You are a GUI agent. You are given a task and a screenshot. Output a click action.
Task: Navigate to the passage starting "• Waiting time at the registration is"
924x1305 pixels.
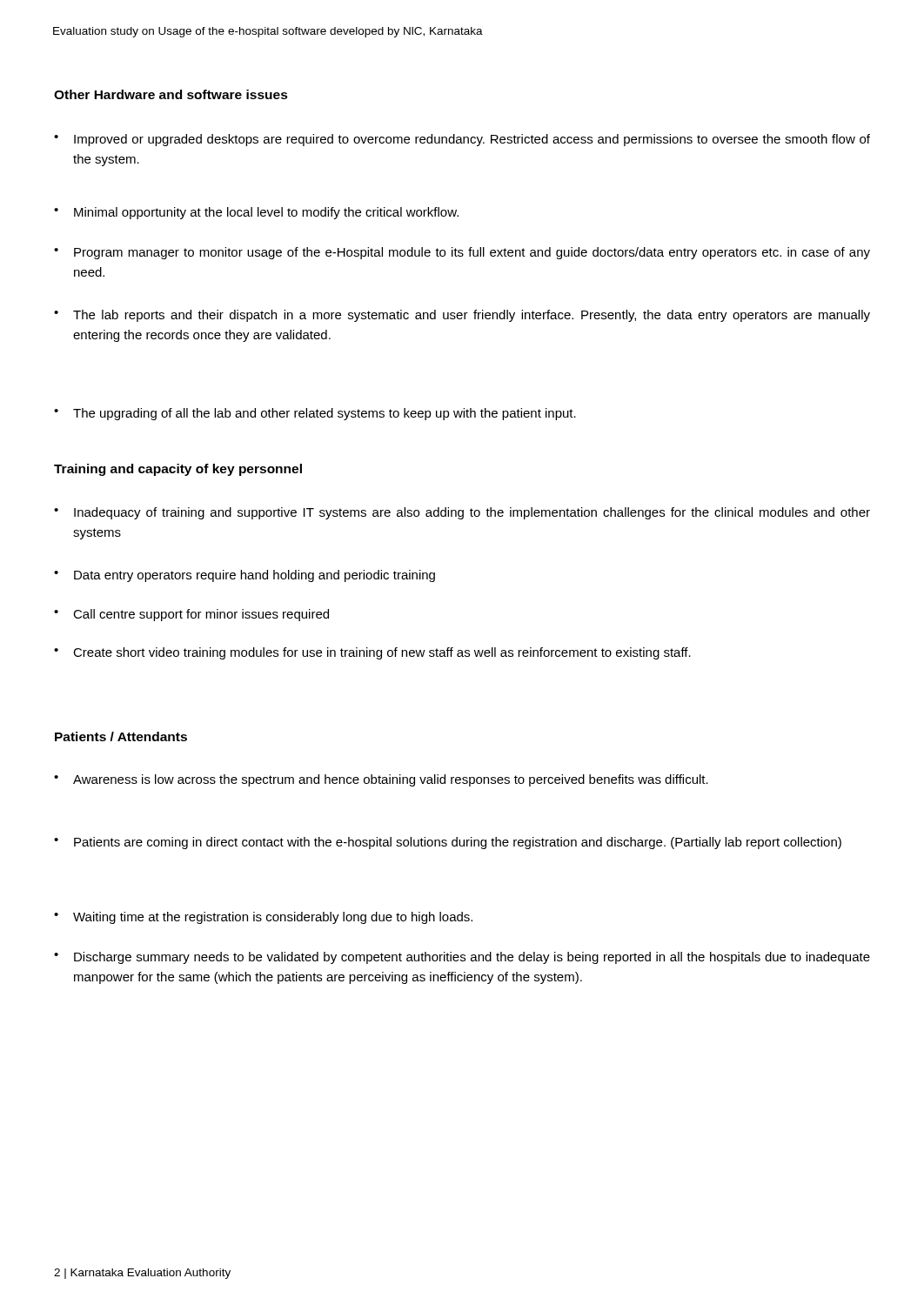(264, 917)
